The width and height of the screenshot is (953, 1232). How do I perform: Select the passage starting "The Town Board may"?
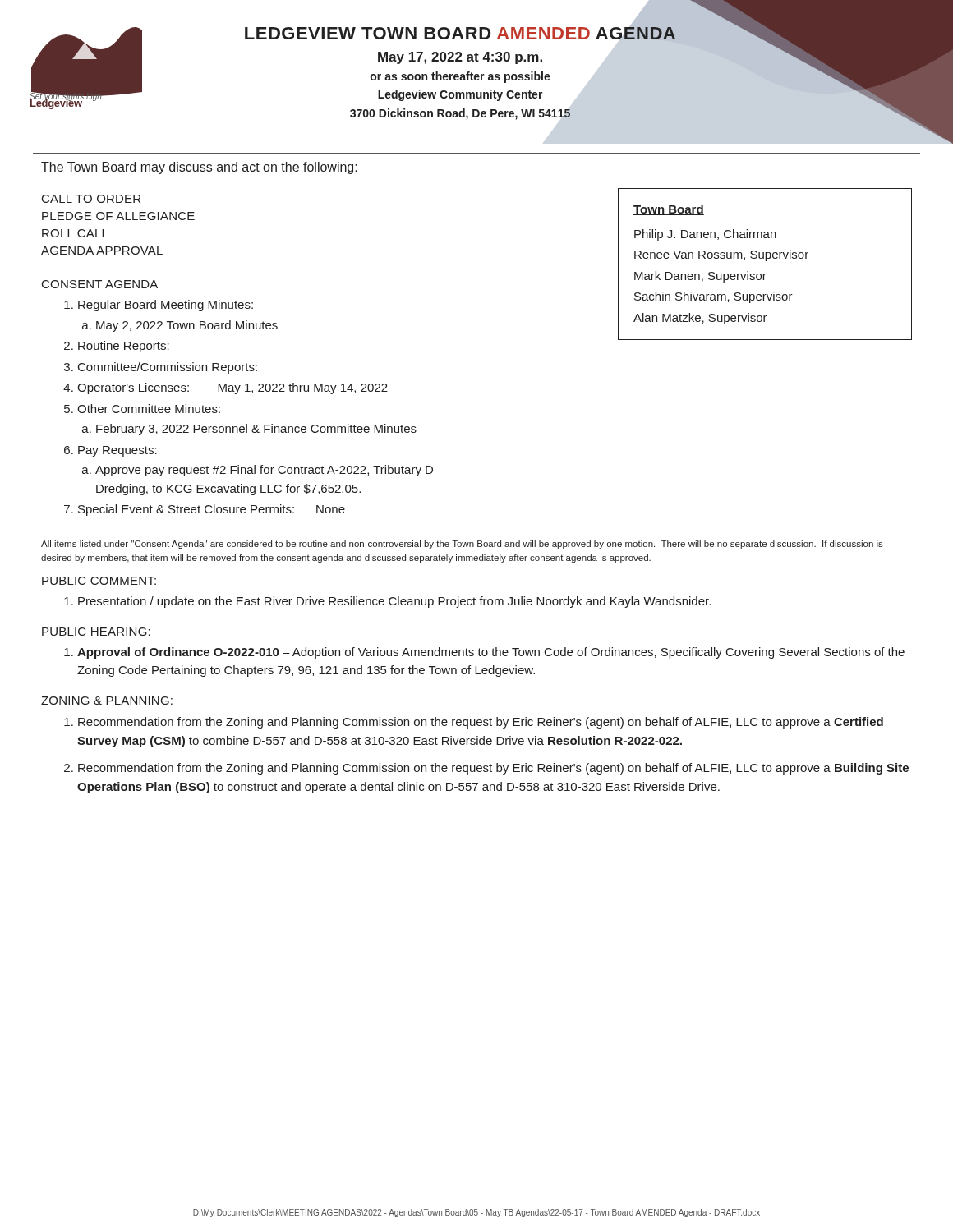[200, 167]
